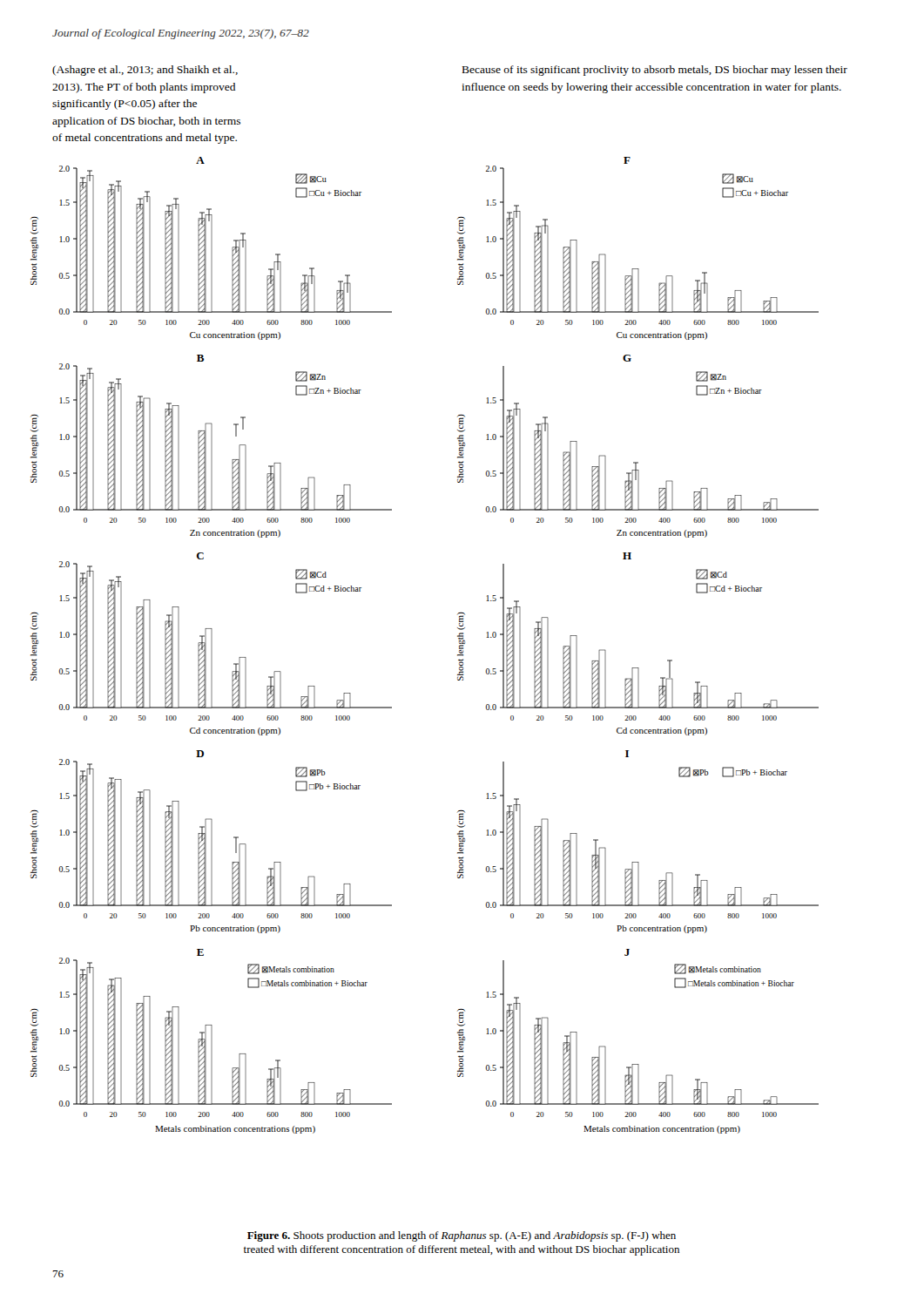Select the text block that reads "Because of its"

(654, 78)
